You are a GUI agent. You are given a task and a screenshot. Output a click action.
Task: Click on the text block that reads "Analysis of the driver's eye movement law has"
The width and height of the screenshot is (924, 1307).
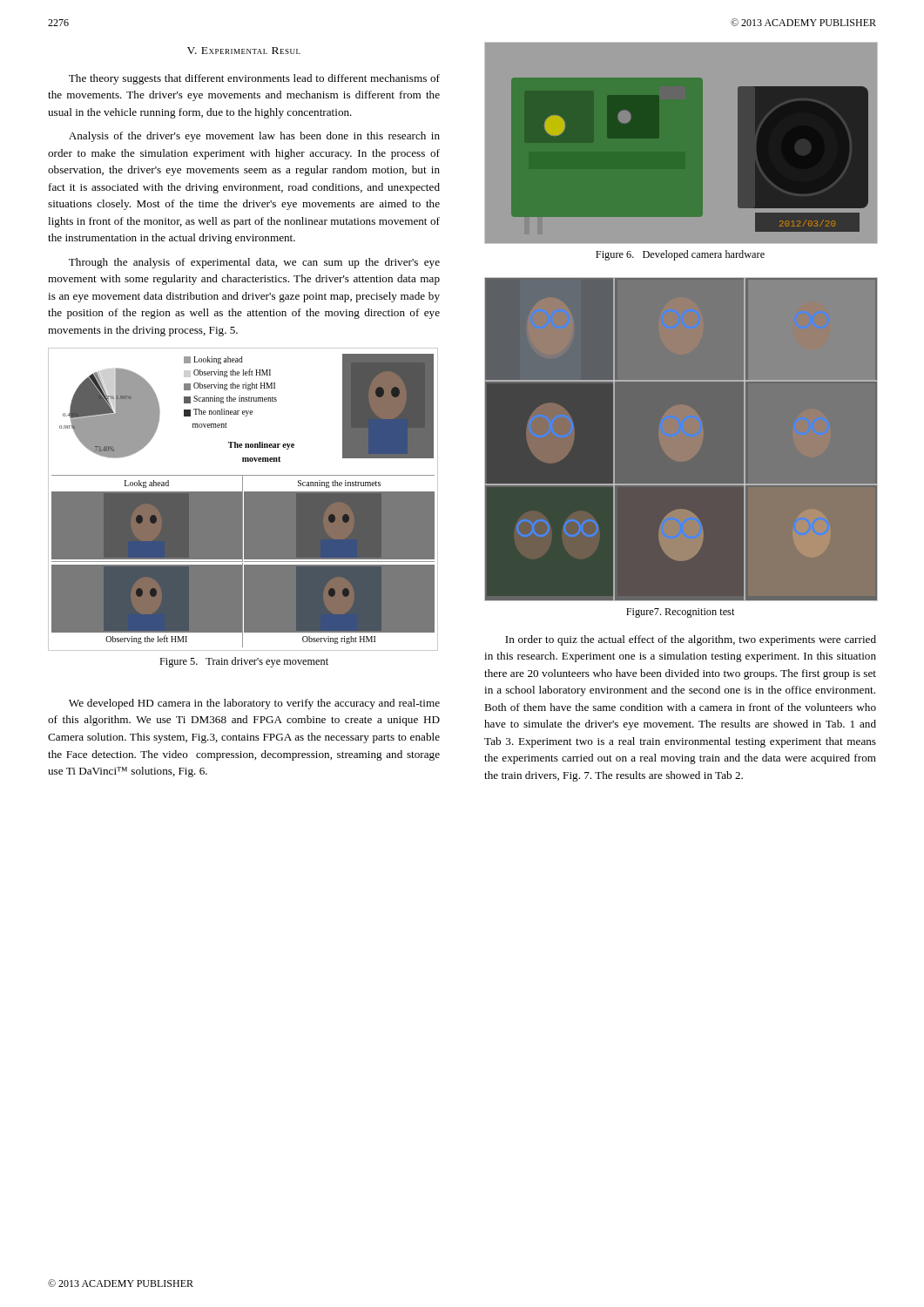[244, 187]
